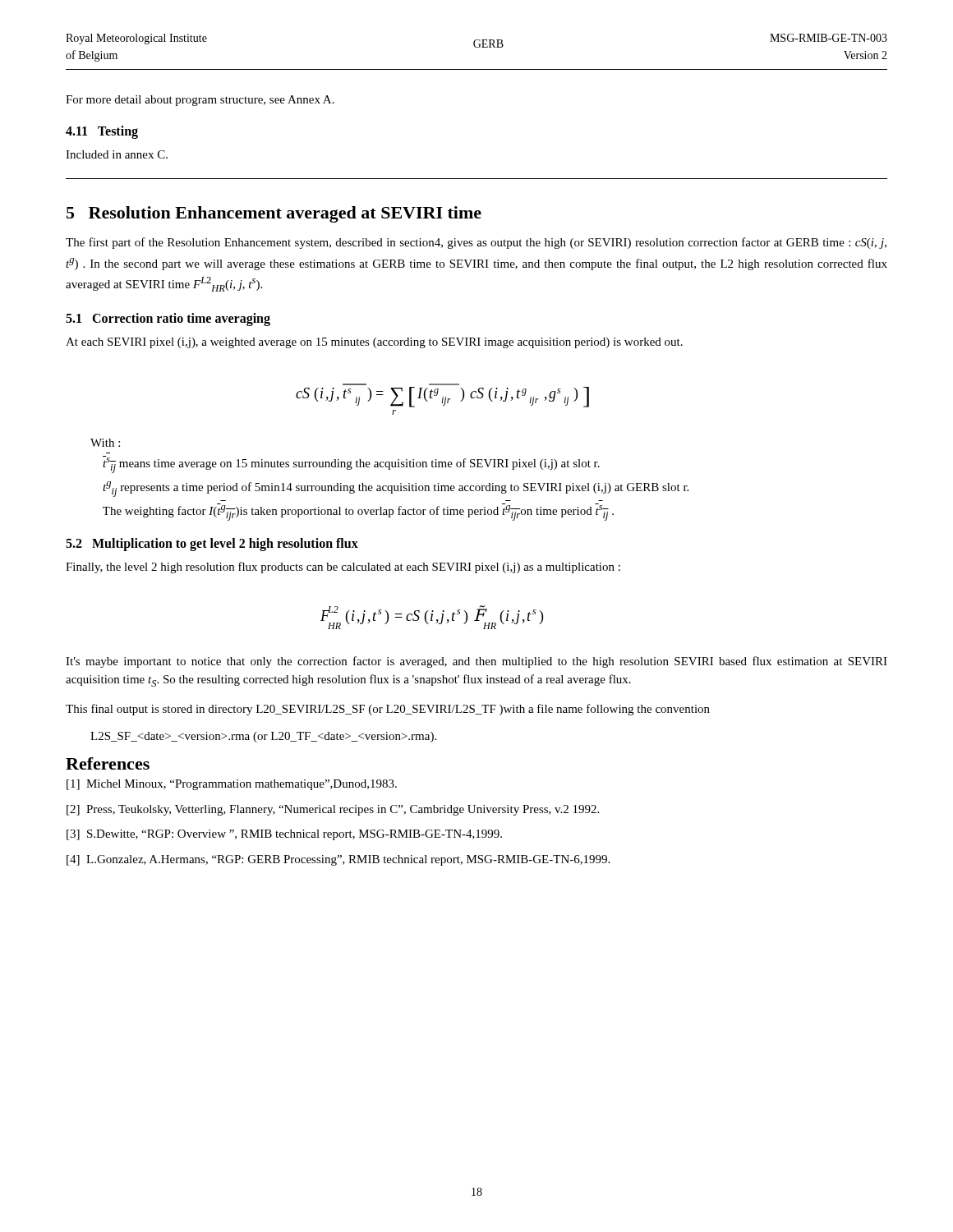953x1232 pixels.
Task: Select the region starting "The first part of"
Action: 476,265
